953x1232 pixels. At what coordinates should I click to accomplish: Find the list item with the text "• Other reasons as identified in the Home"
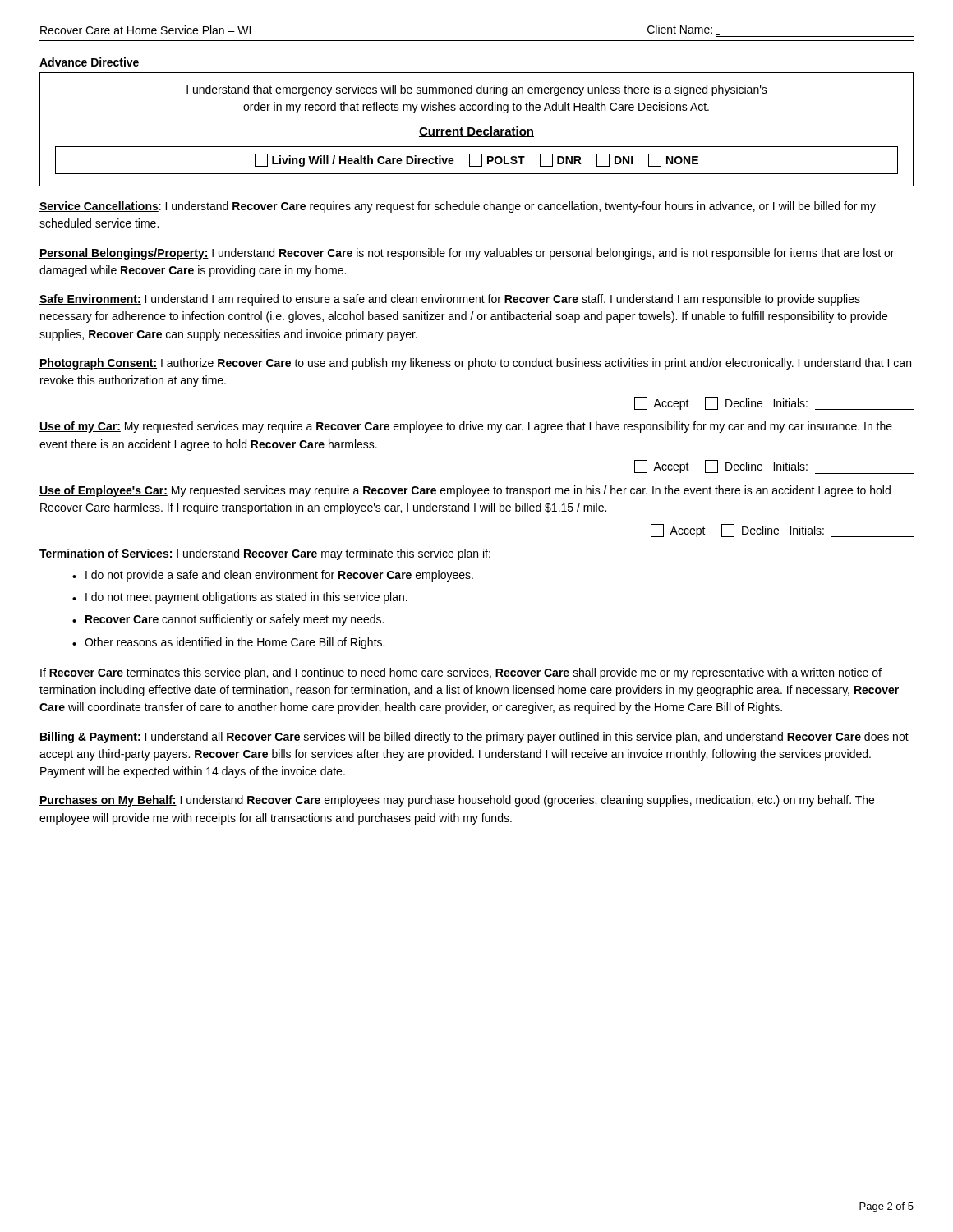pos(229,643)
